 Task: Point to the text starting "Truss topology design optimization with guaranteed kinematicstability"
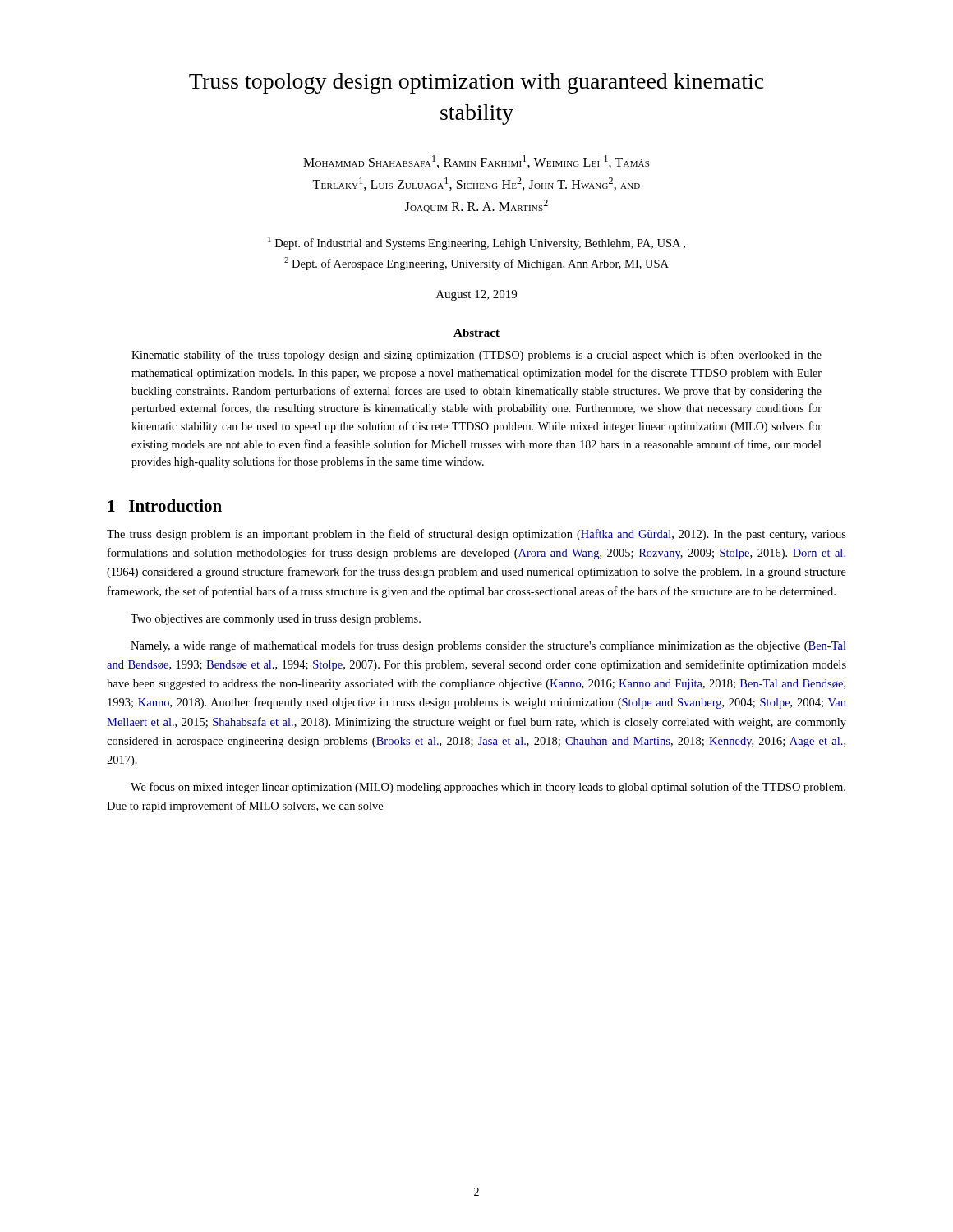pos(476,97)
